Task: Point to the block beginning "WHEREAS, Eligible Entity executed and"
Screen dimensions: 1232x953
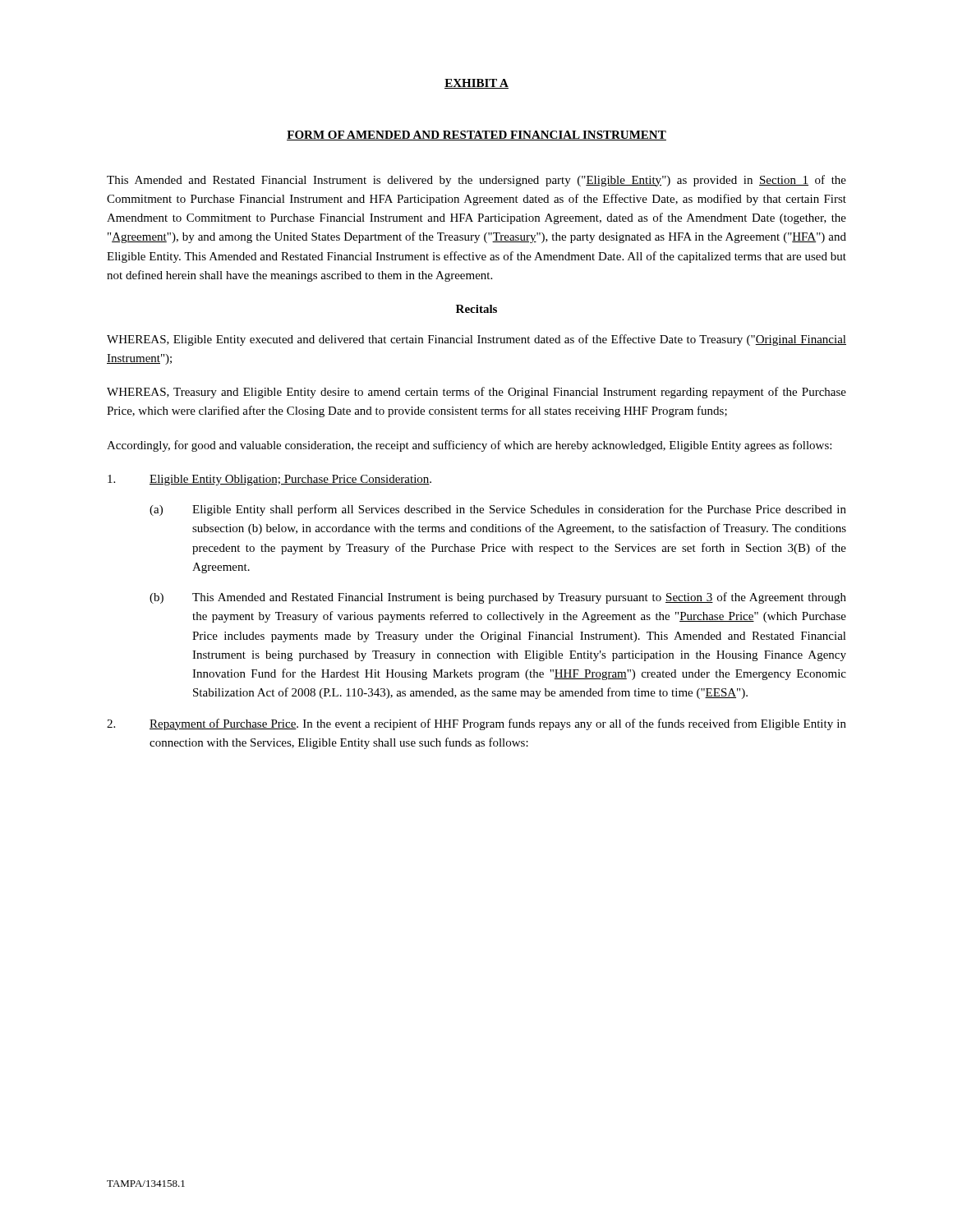Action: coord(476,348)
